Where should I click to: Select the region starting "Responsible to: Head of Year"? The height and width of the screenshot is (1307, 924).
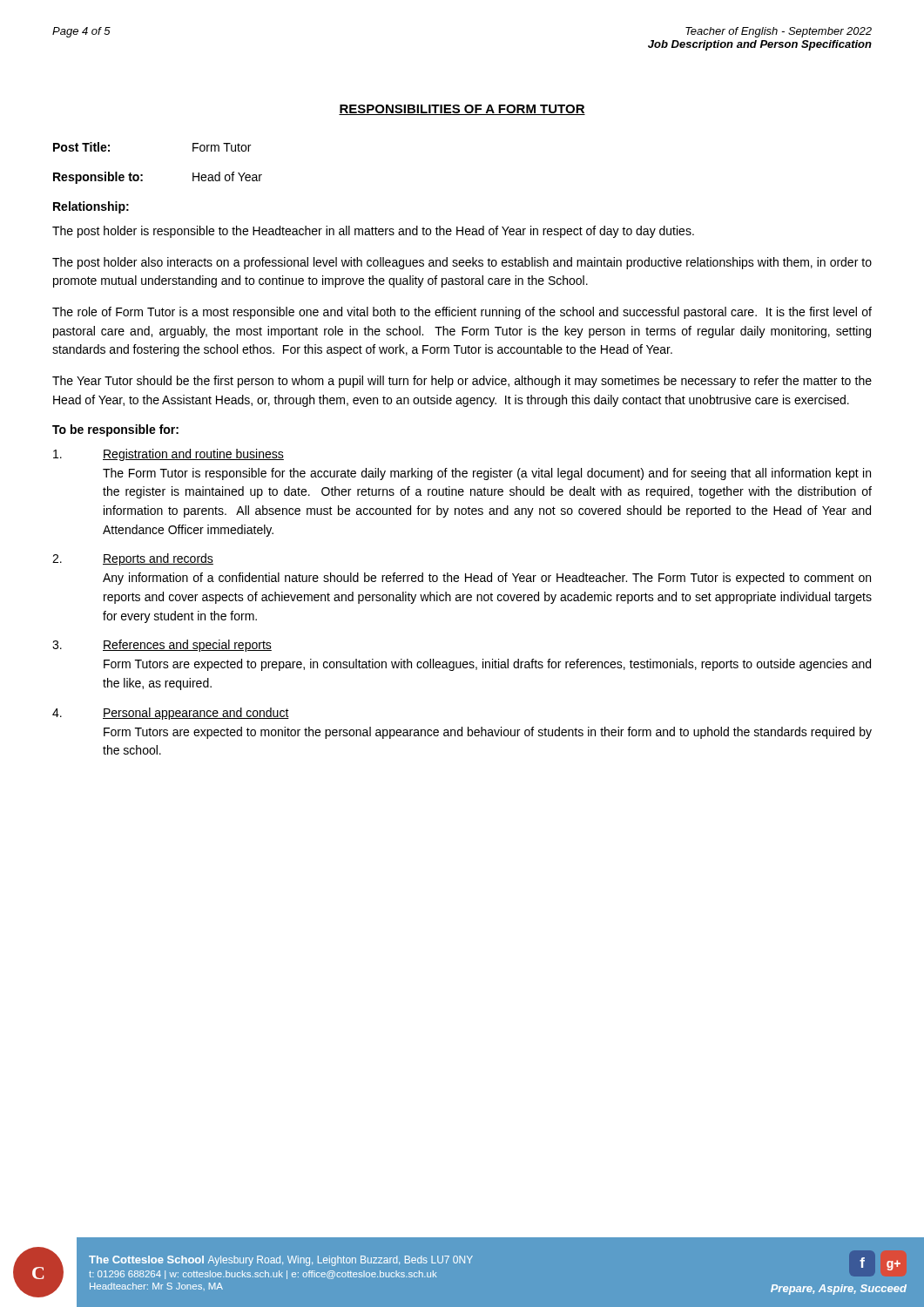point(101,177)
